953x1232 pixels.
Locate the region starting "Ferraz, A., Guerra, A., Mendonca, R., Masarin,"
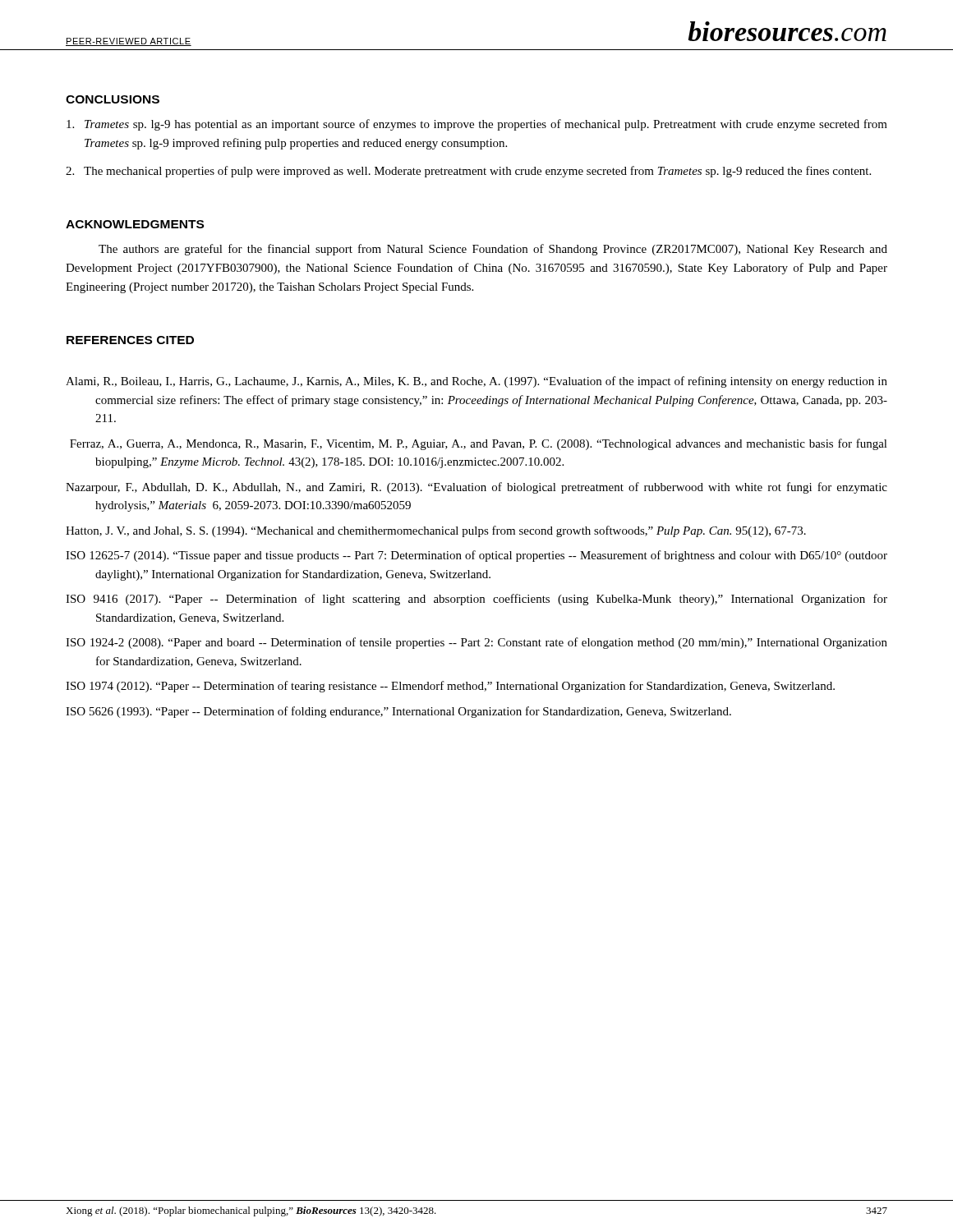[x=476, y=453]
